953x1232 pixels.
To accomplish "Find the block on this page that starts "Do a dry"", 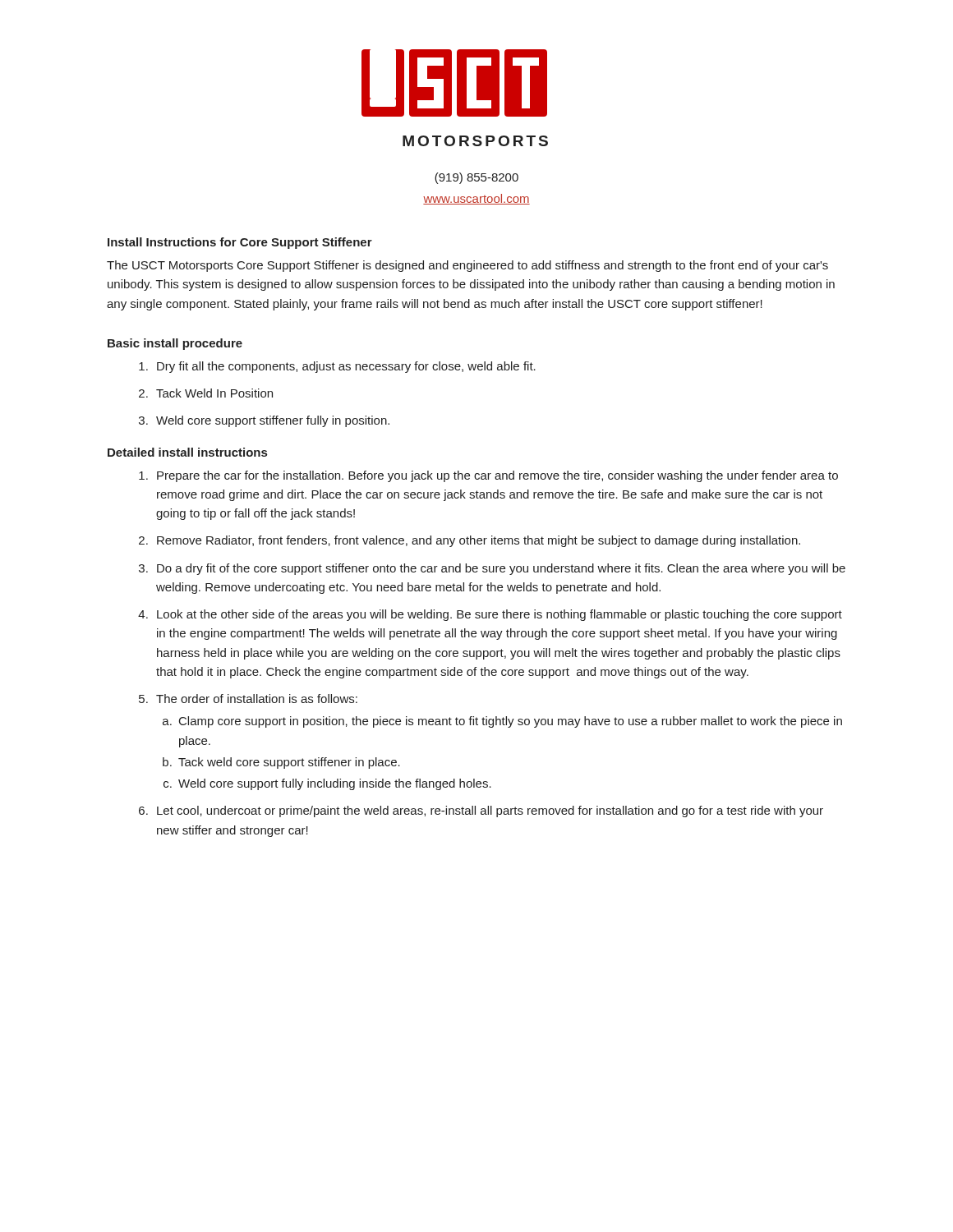I will click(501, 577).
